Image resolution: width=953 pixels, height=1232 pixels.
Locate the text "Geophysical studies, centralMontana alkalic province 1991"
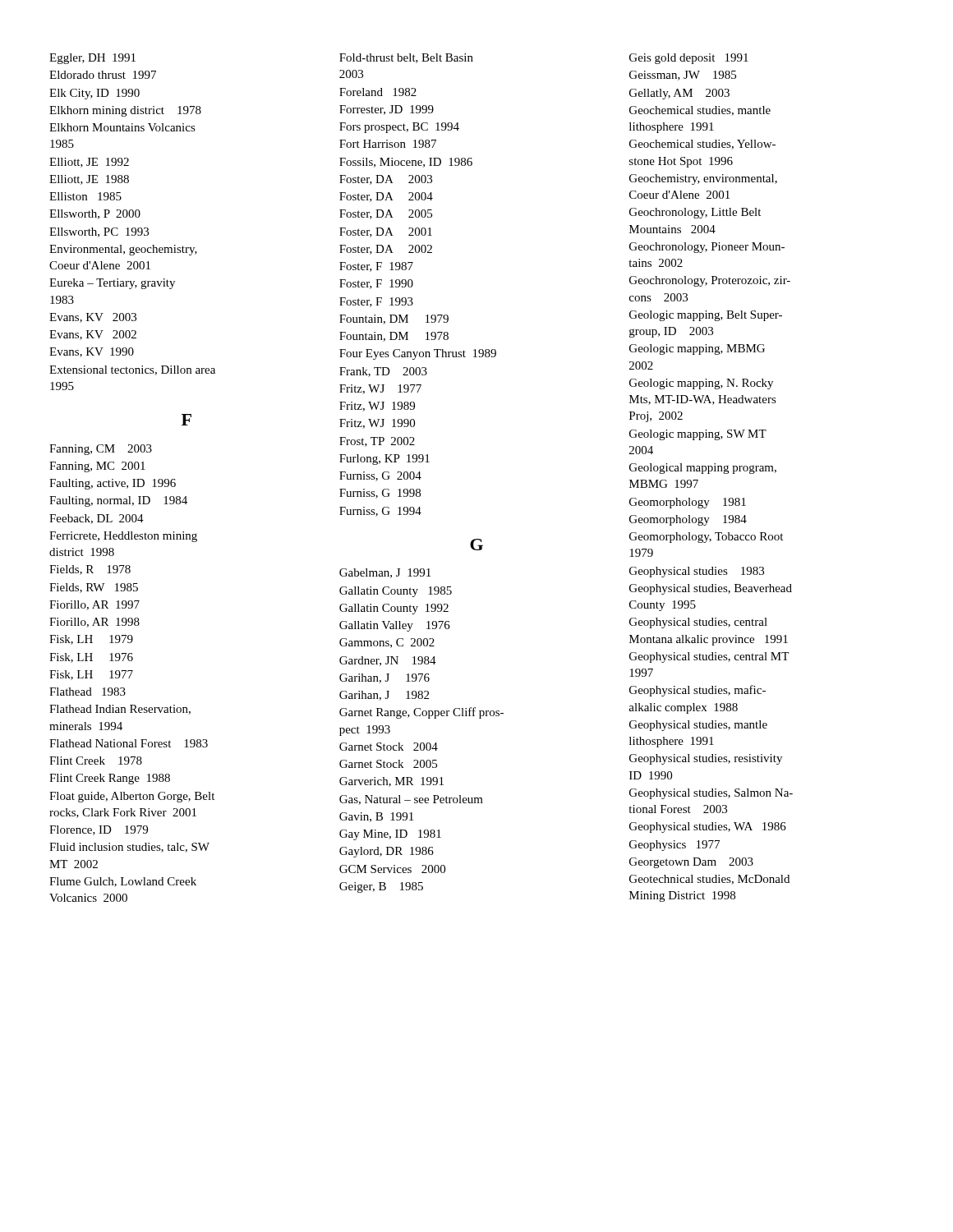point(709,630)
